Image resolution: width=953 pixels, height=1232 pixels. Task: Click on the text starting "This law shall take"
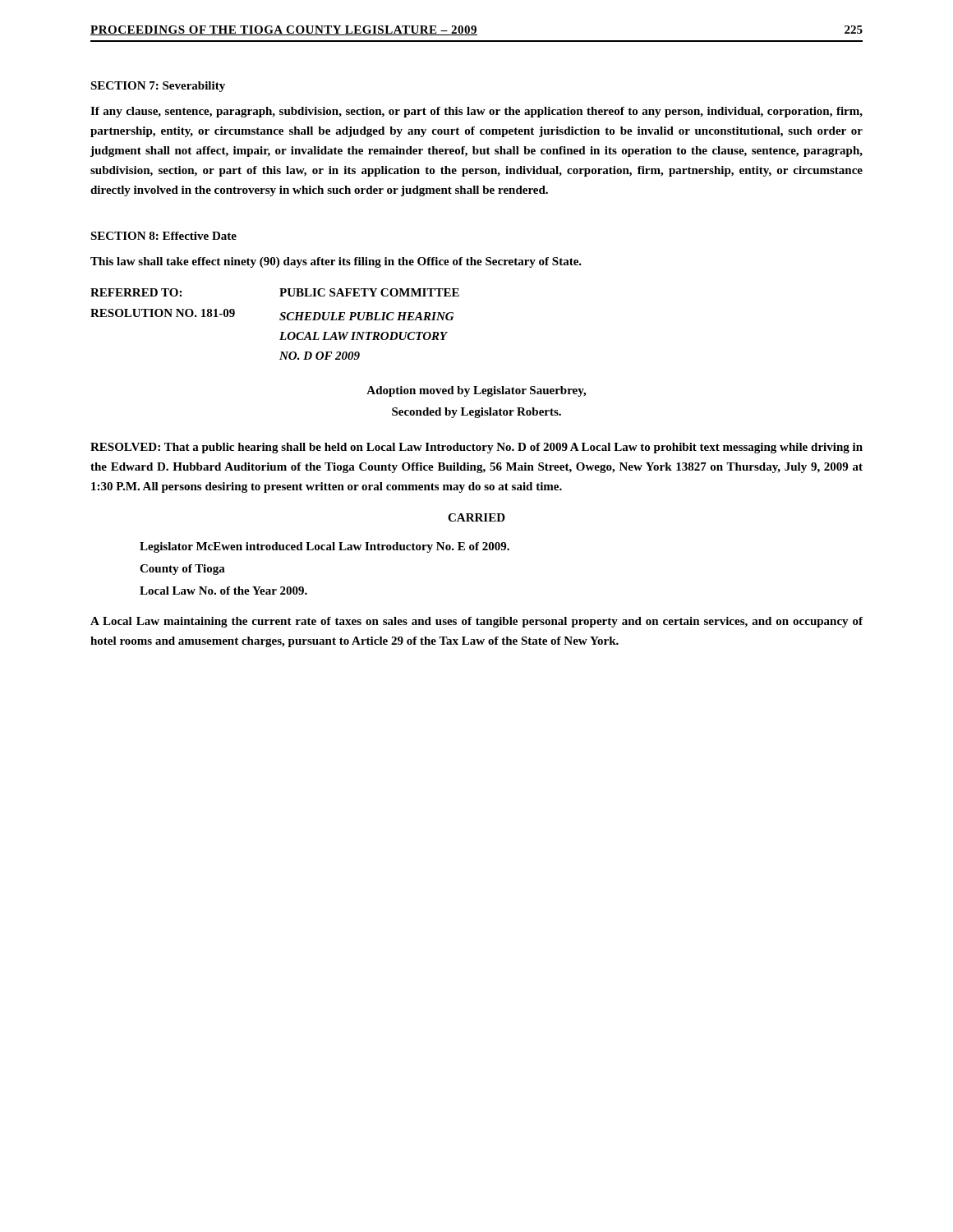point(336,261)
